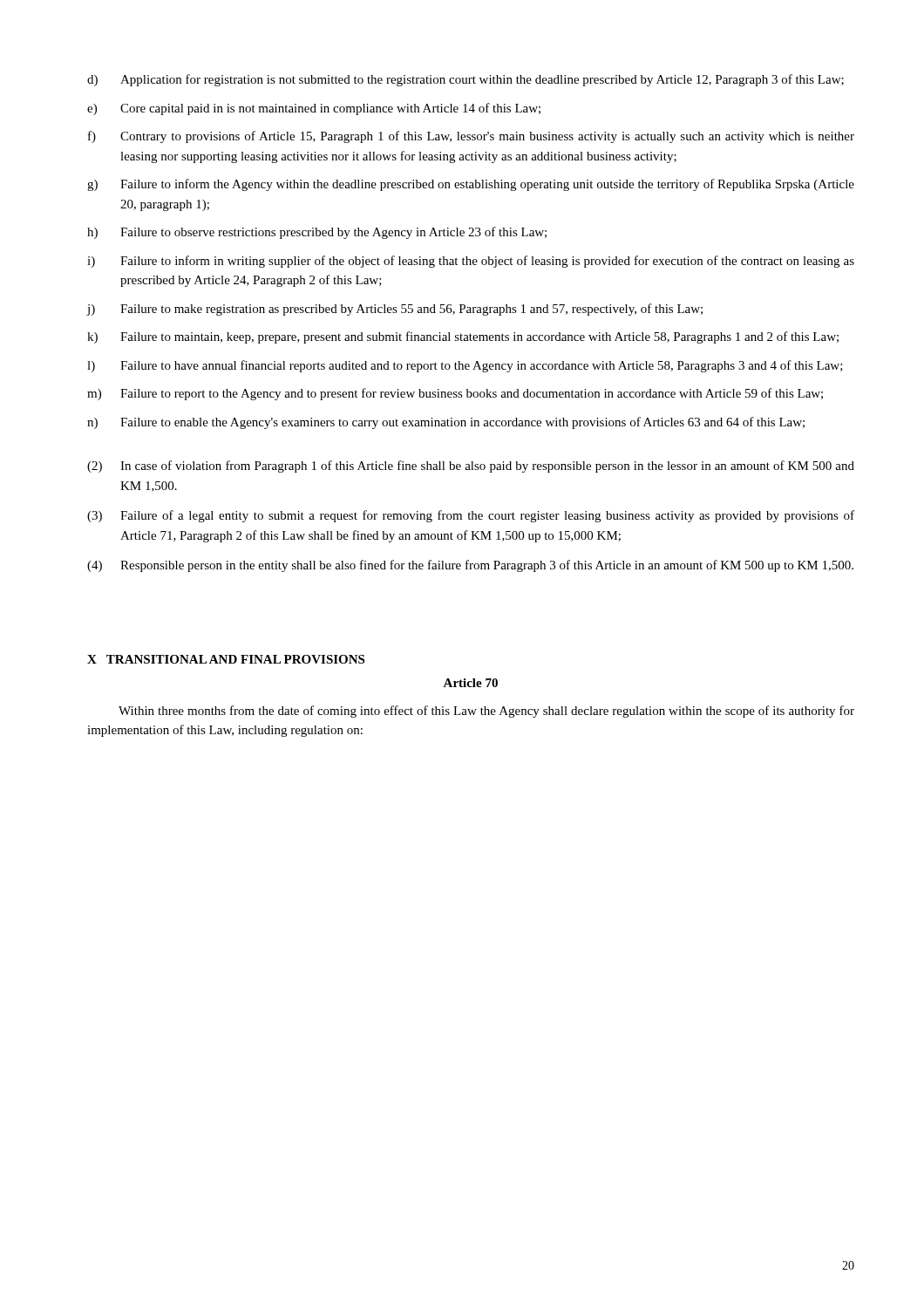This screenshot has width=924, height=1308.
Task: Where is the passage that starts "h) Failure to observe"?
Action: (x=471, y=232)
